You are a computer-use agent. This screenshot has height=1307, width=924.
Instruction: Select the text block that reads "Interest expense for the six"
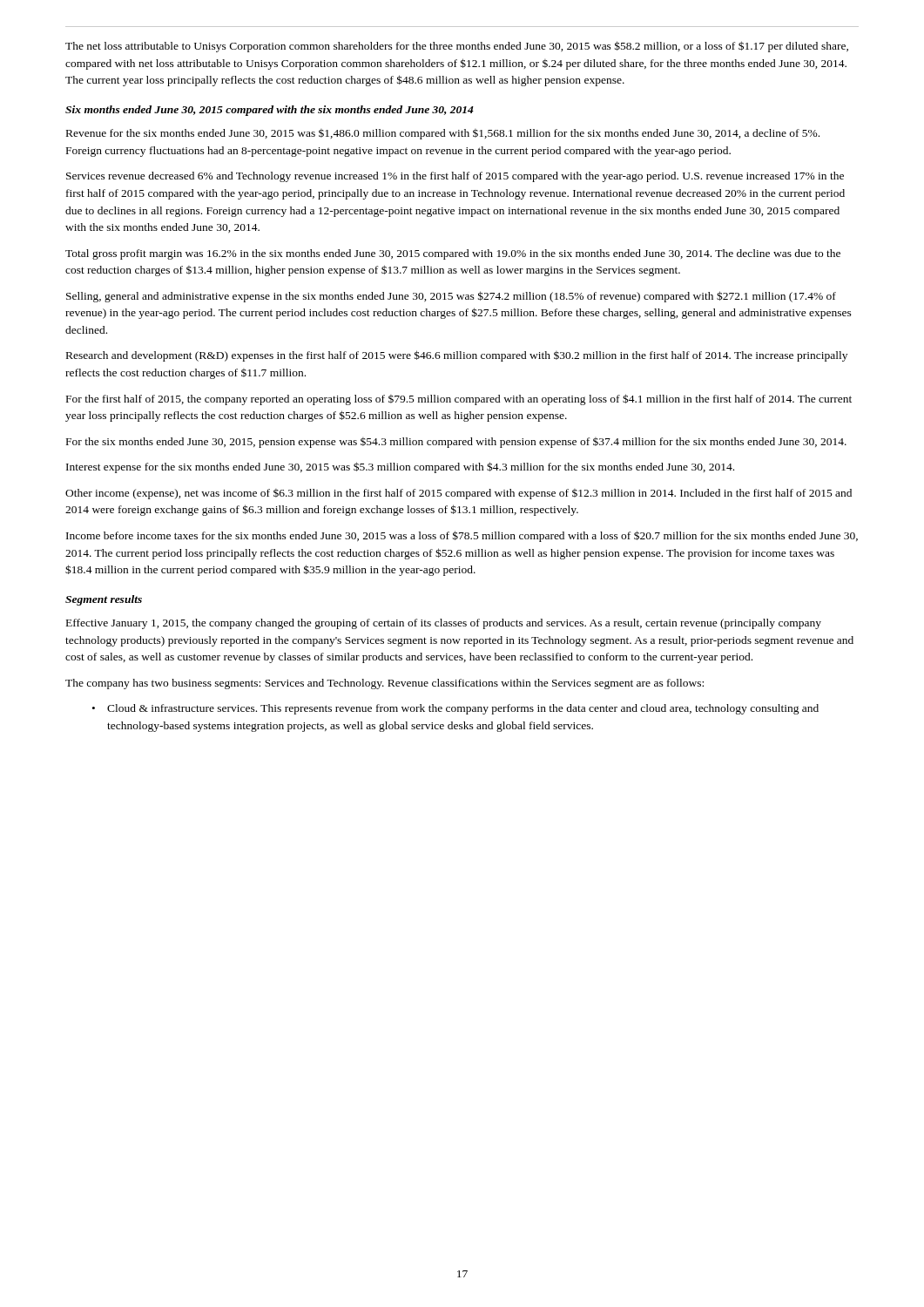[x=400, y=467]
